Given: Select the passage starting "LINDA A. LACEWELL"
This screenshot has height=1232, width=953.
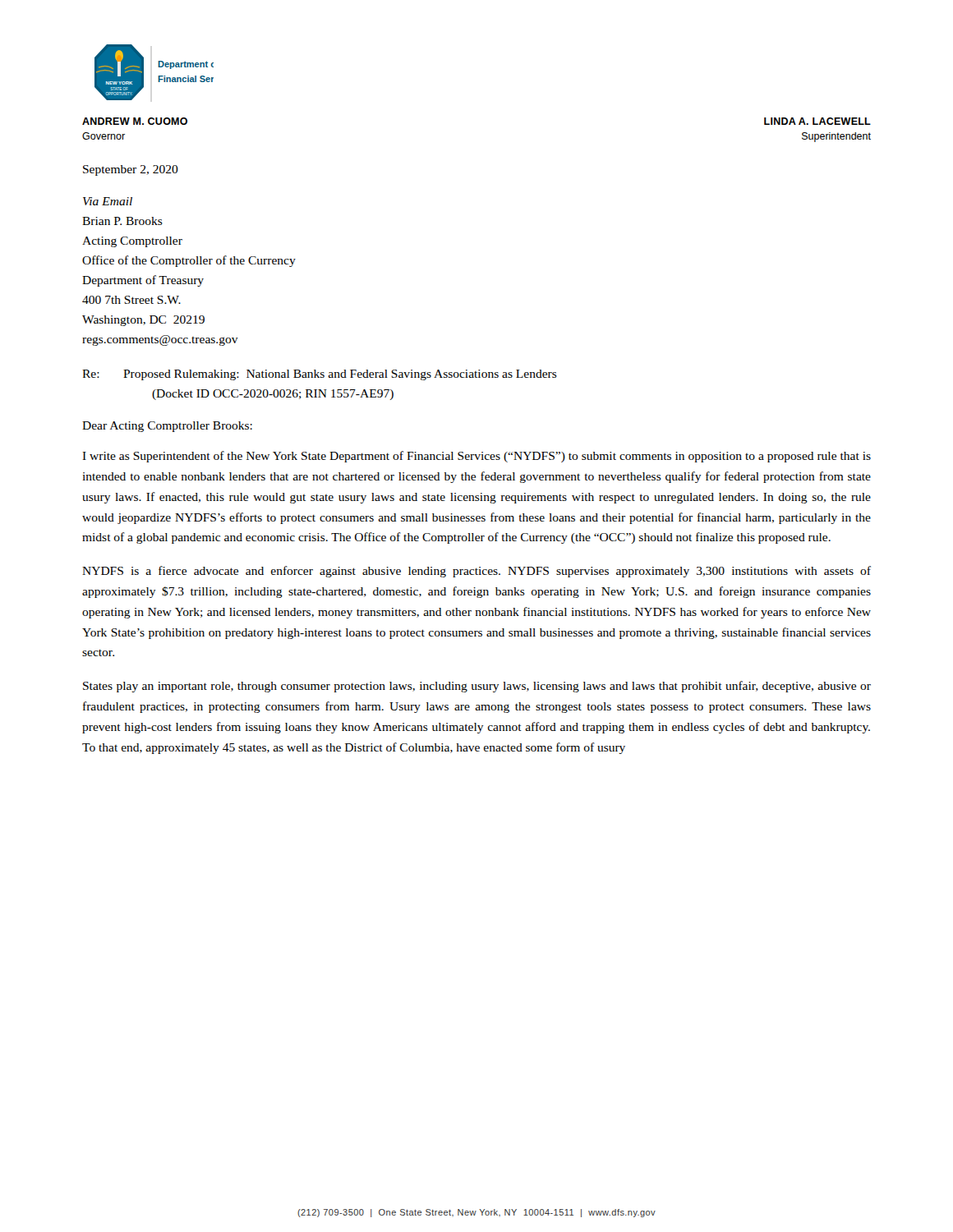Looking at the screenshot, I should [x=817, y=129].
